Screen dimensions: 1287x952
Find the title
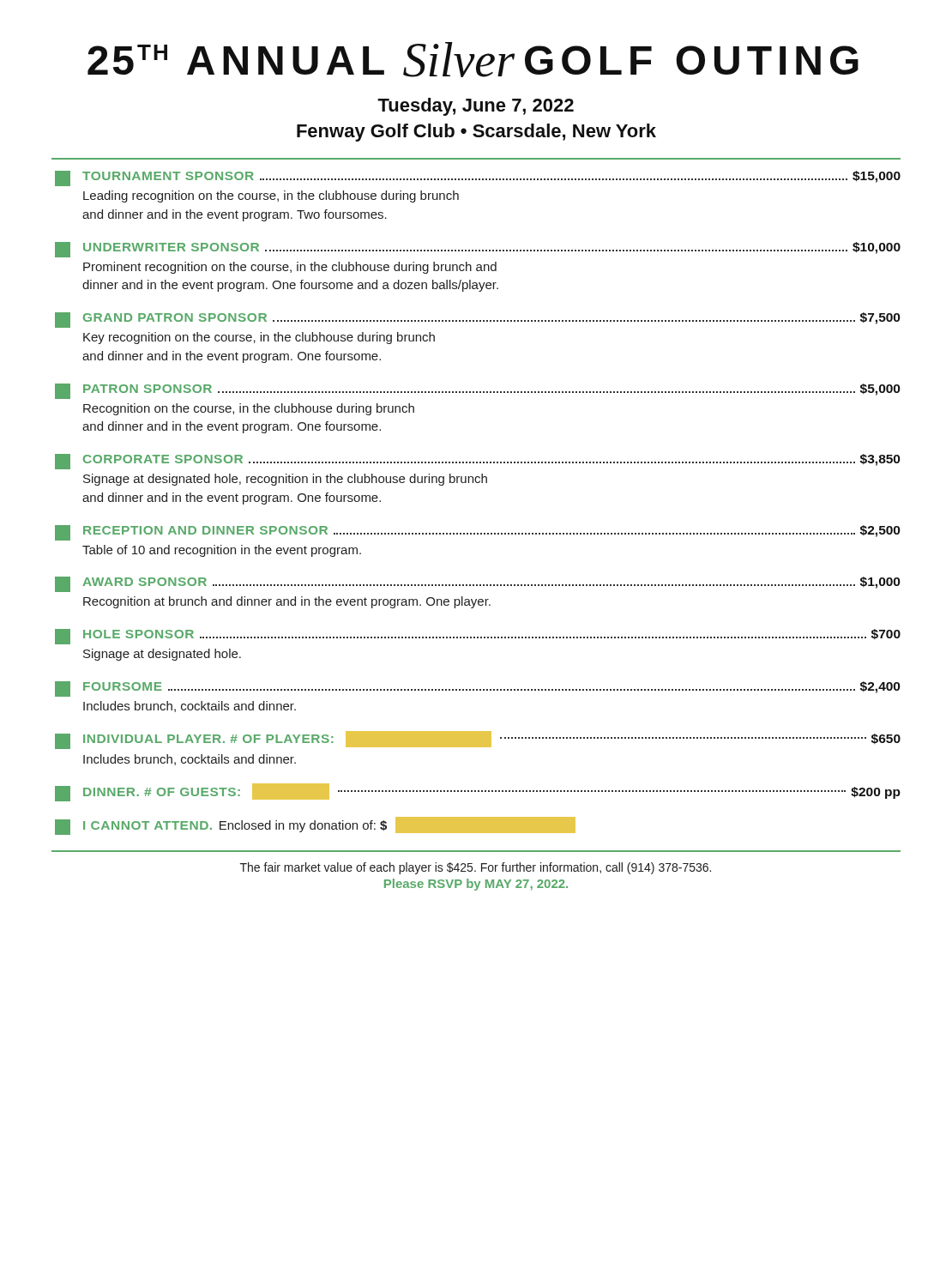pyautogui.click(x=476, y=60)
